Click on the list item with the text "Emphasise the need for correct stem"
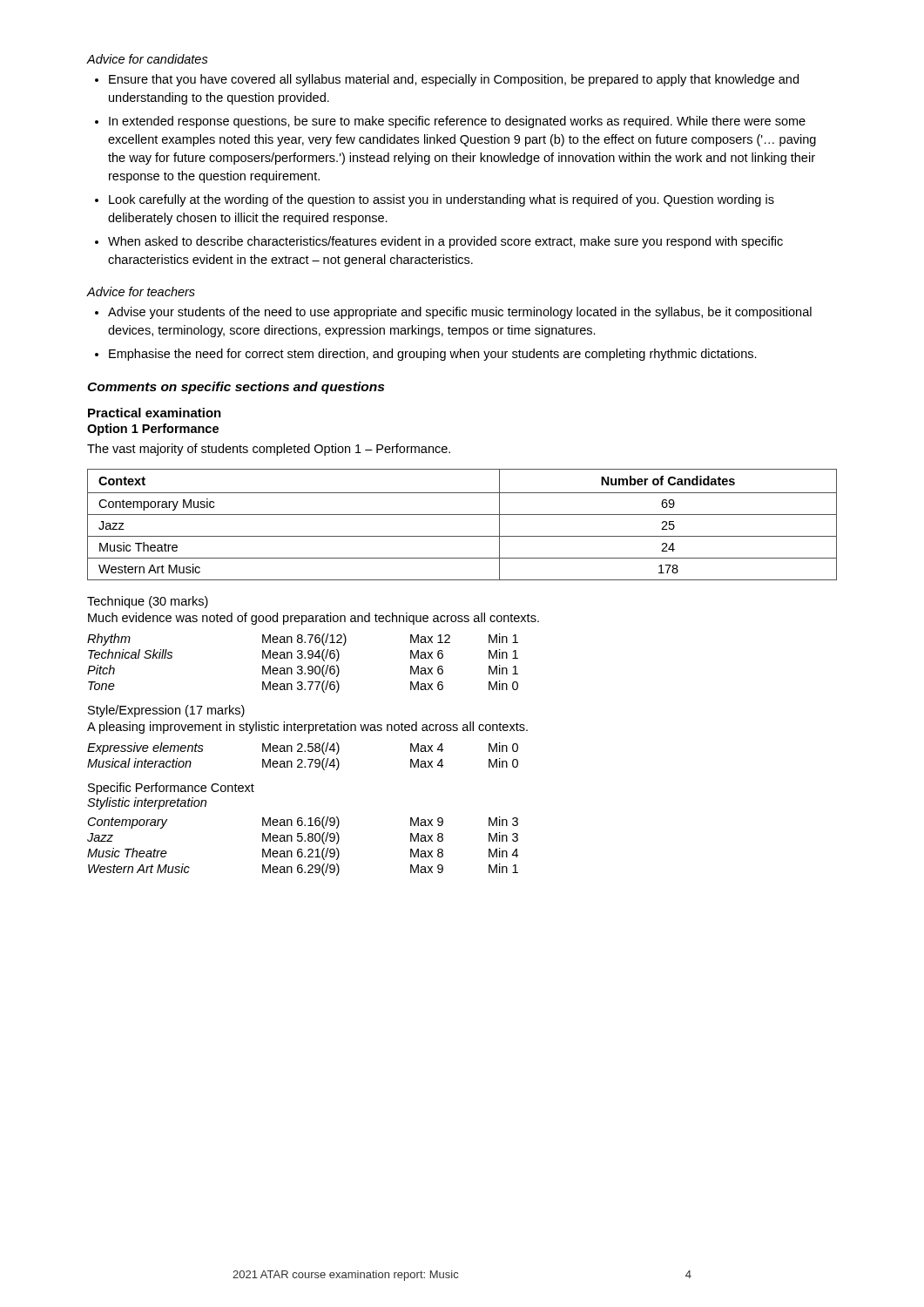Image resolution: width=924 pixels, height=1307 pixels. [433, 354]
